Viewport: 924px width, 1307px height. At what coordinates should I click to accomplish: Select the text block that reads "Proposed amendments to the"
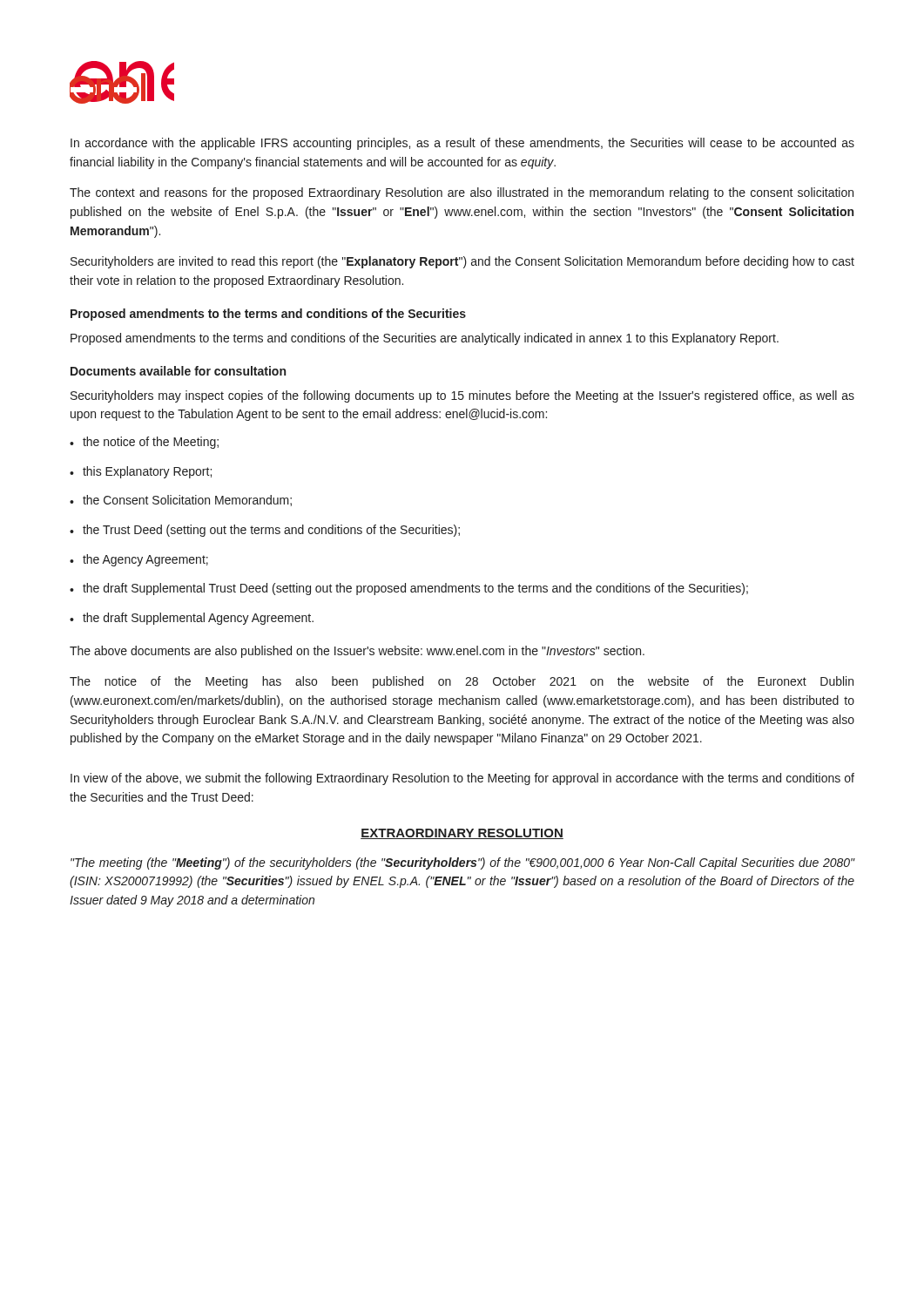424,338
